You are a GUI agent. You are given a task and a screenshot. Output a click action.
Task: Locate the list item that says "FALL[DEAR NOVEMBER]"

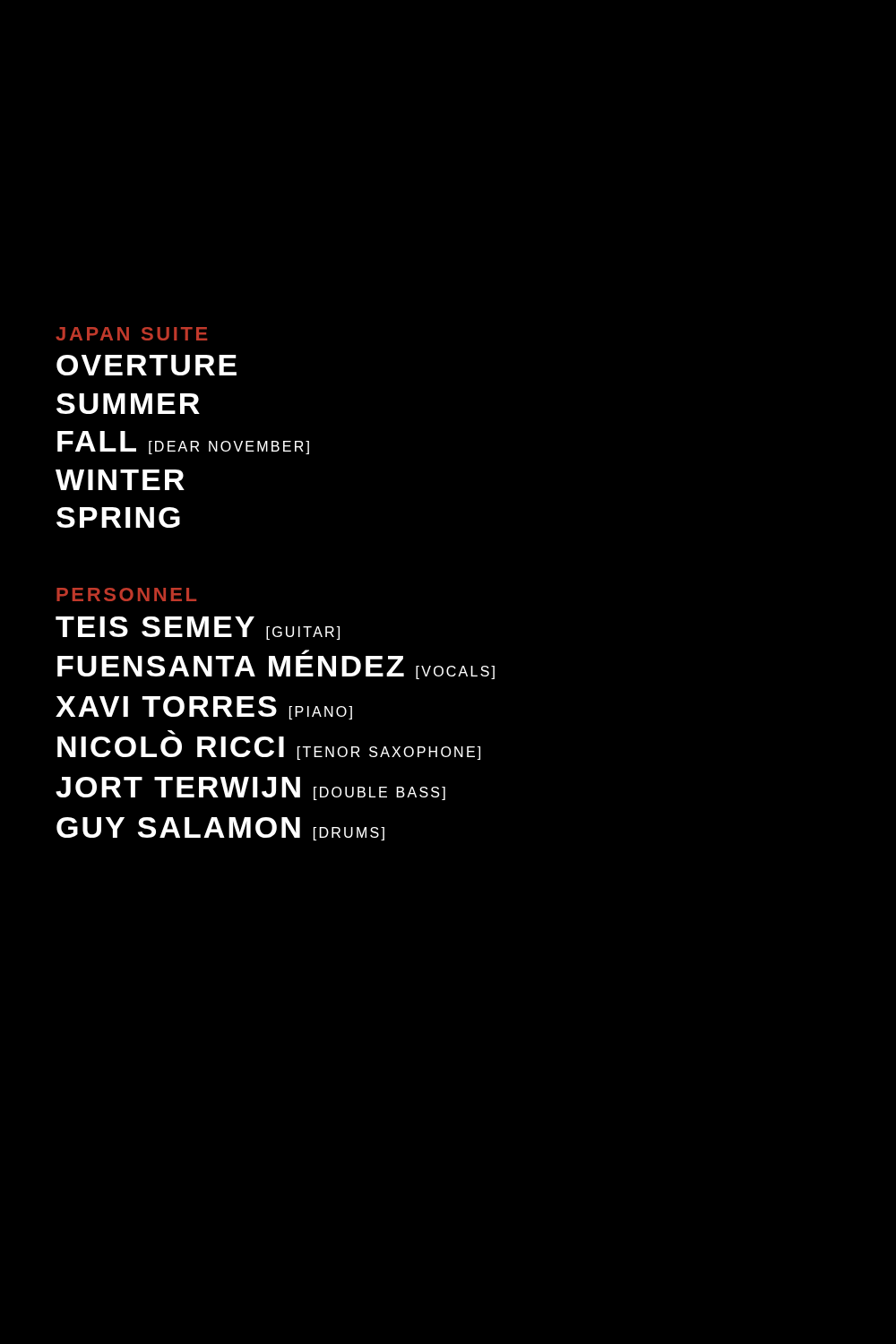click(184, 441)
